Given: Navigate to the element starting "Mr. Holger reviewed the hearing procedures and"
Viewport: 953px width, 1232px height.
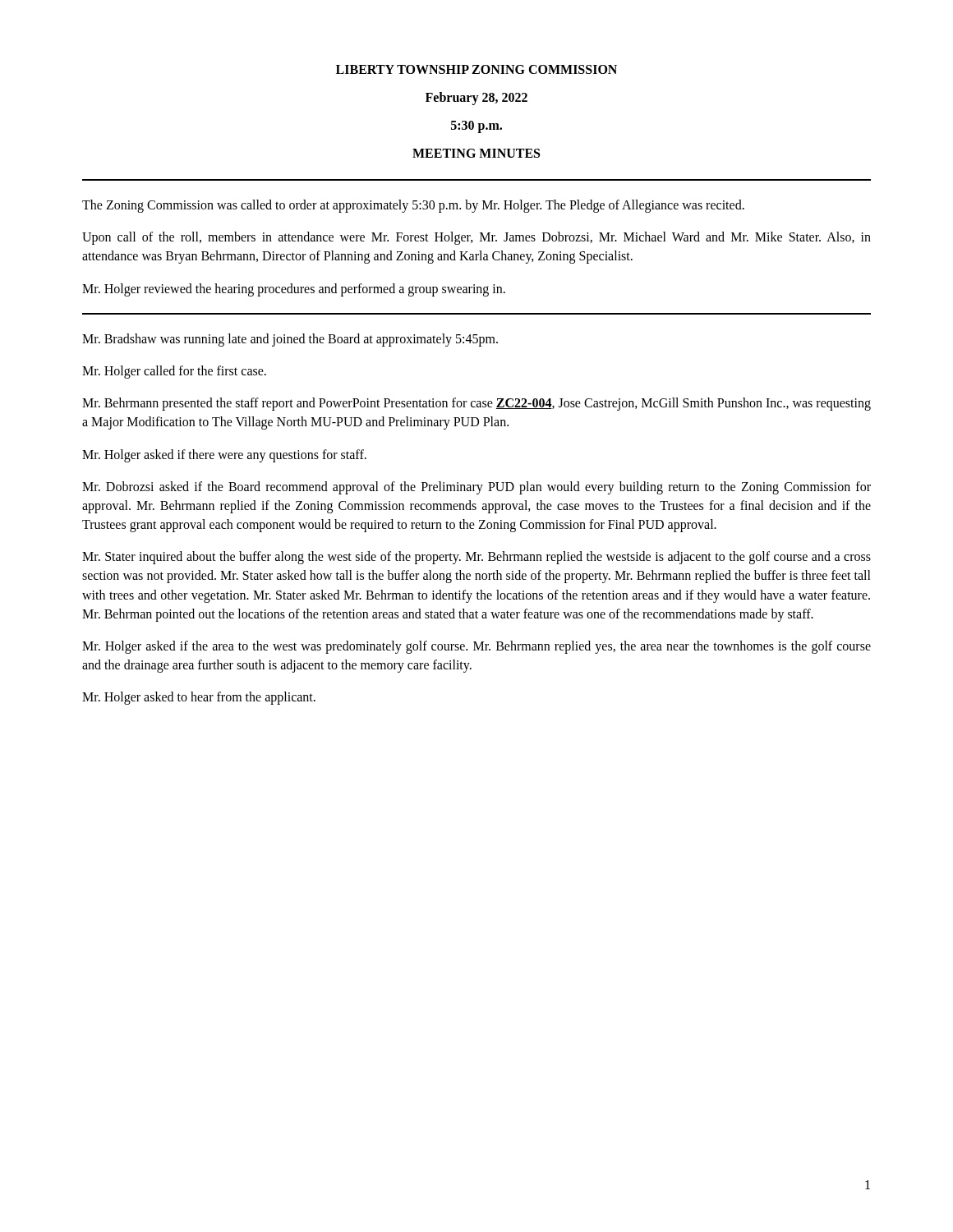Looking at the screenshot, I should [294, 288].
